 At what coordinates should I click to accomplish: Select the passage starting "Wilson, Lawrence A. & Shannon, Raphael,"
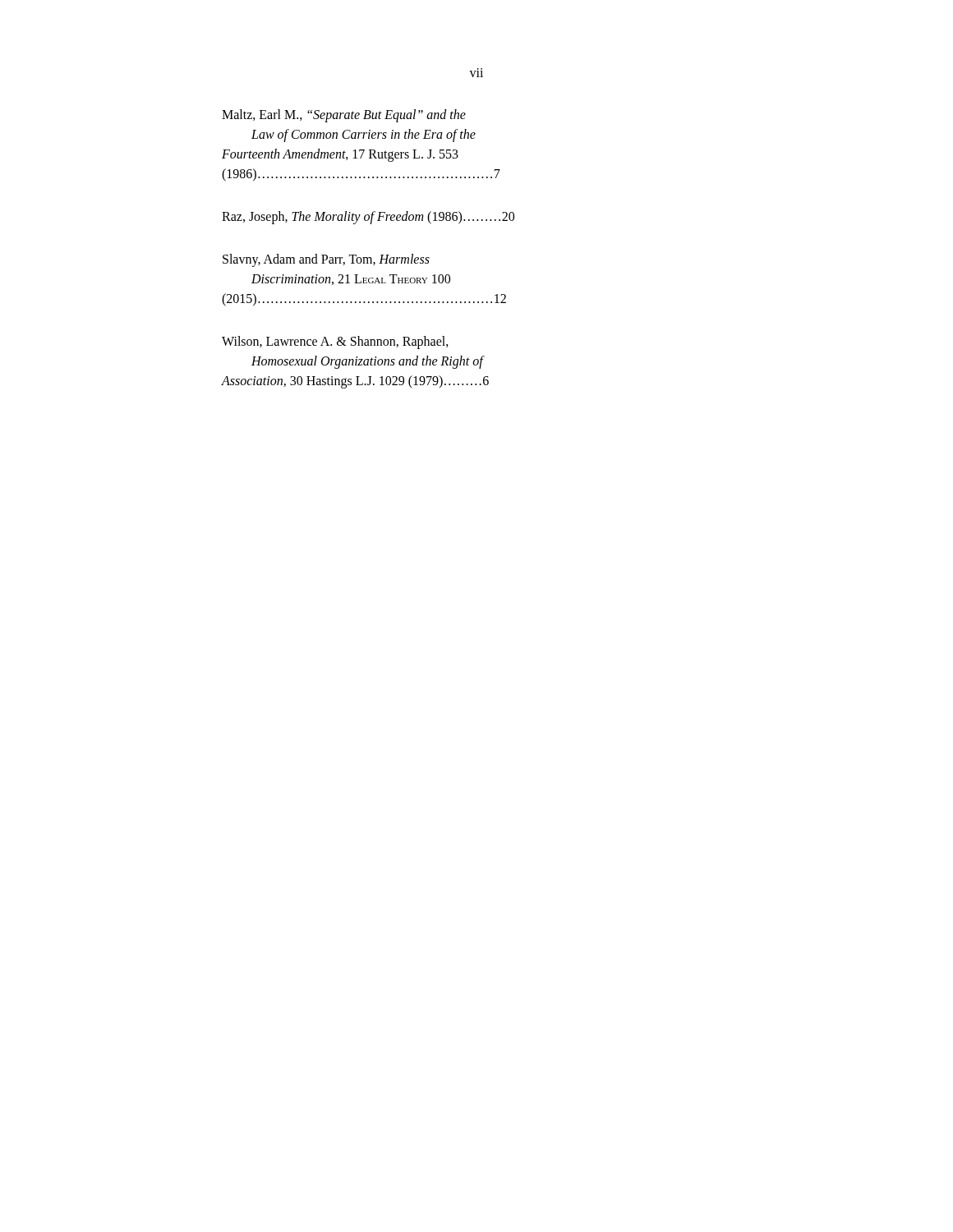[x=355, y=361]
